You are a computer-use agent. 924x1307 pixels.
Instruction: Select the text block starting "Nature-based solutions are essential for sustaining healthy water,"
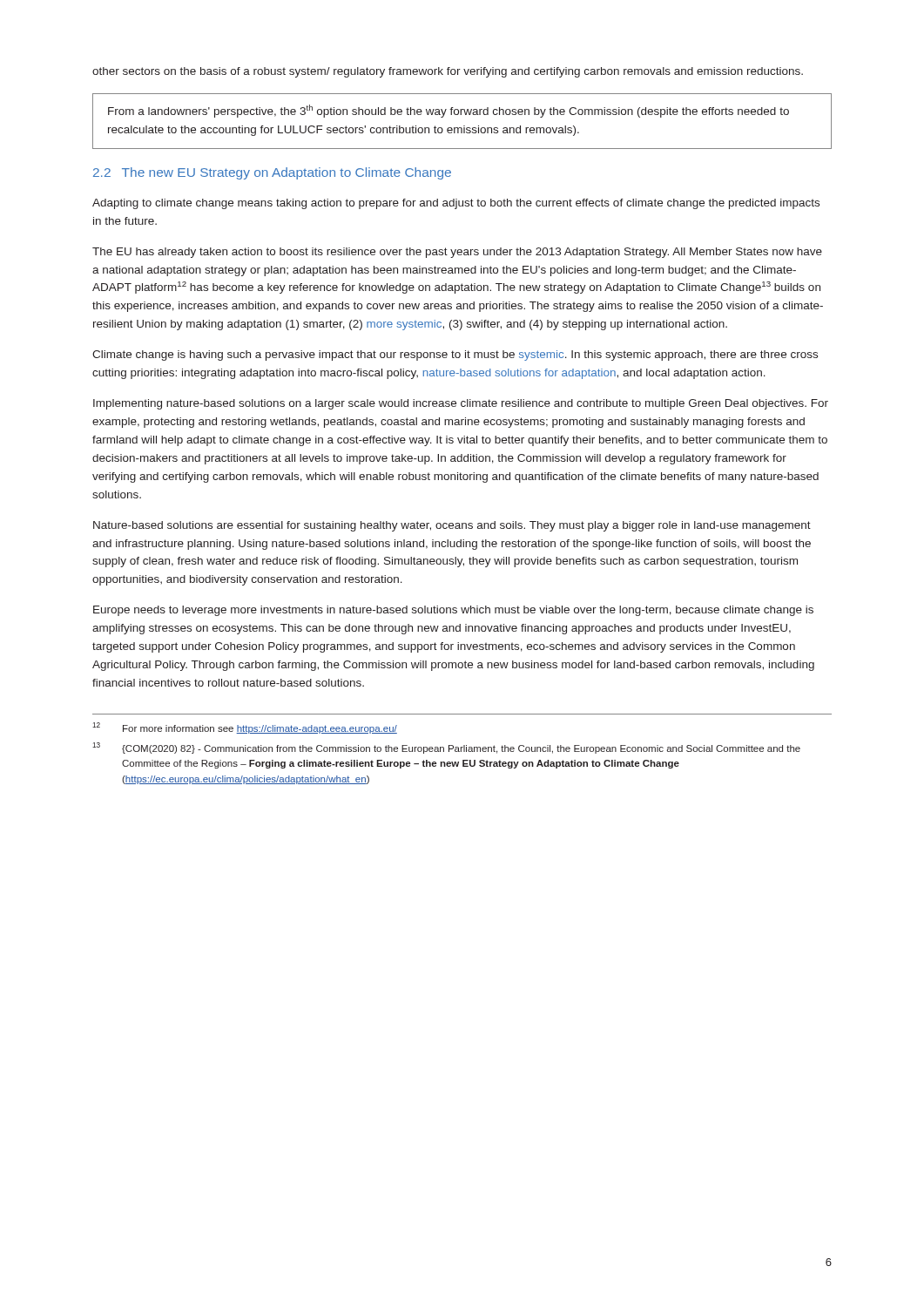click(x=452, y=552)
